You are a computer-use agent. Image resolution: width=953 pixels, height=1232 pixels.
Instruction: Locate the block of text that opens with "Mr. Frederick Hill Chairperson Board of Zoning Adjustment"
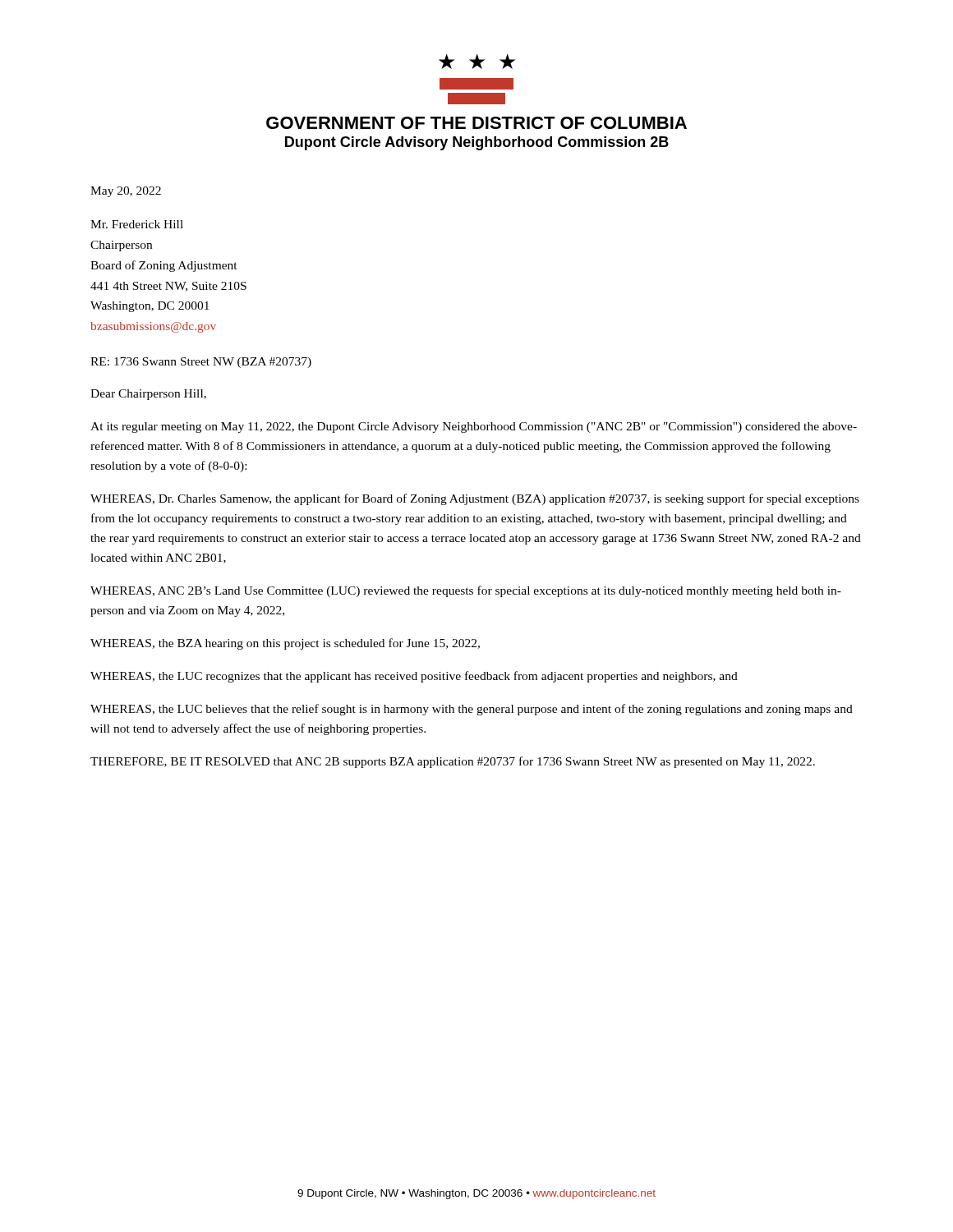[x=169, y=275]
